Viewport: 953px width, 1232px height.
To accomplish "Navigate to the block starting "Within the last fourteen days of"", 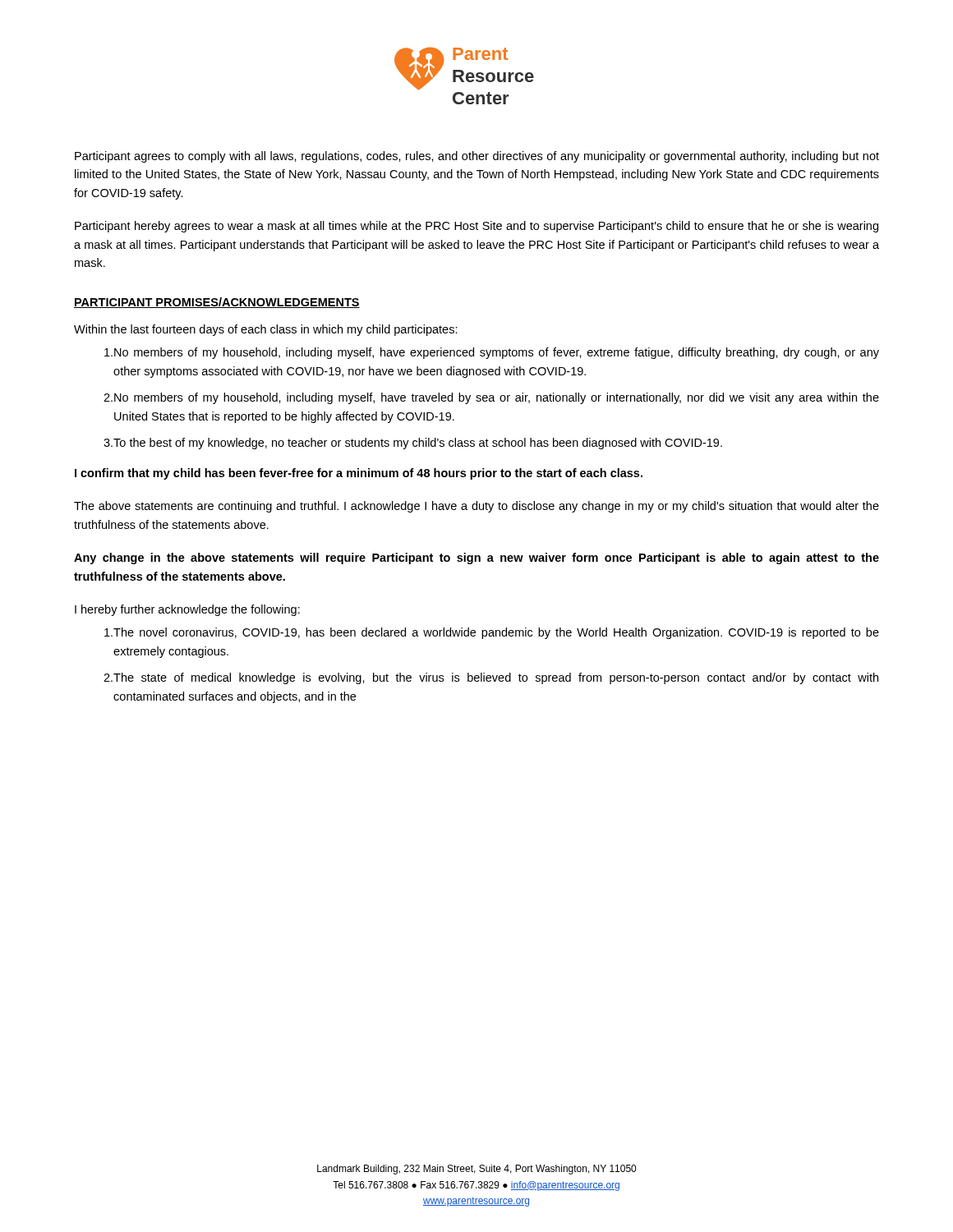I will pos(266,329).
